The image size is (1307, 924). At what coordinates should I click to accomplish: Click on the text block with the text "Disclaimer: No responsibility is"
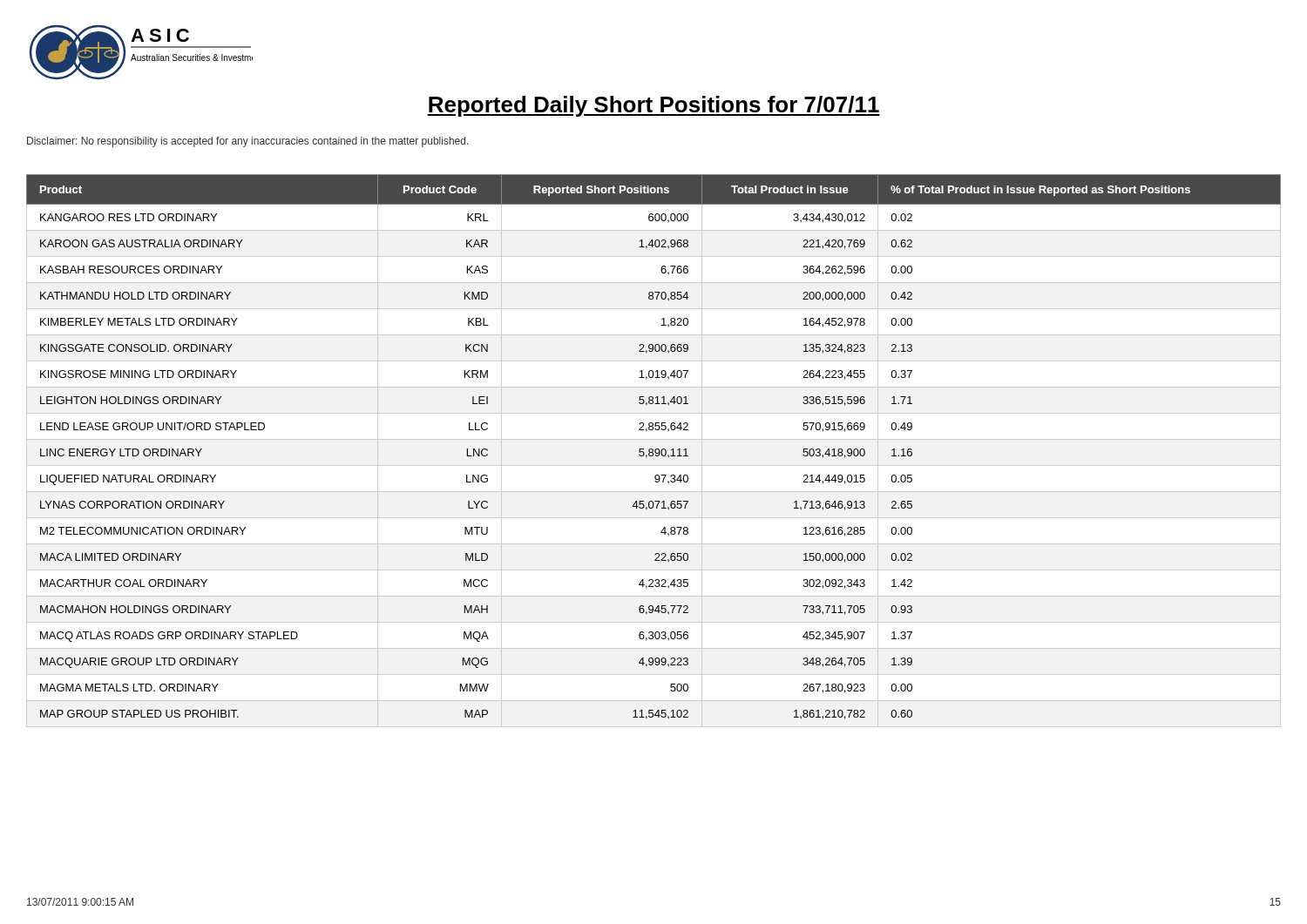[248, 141]
